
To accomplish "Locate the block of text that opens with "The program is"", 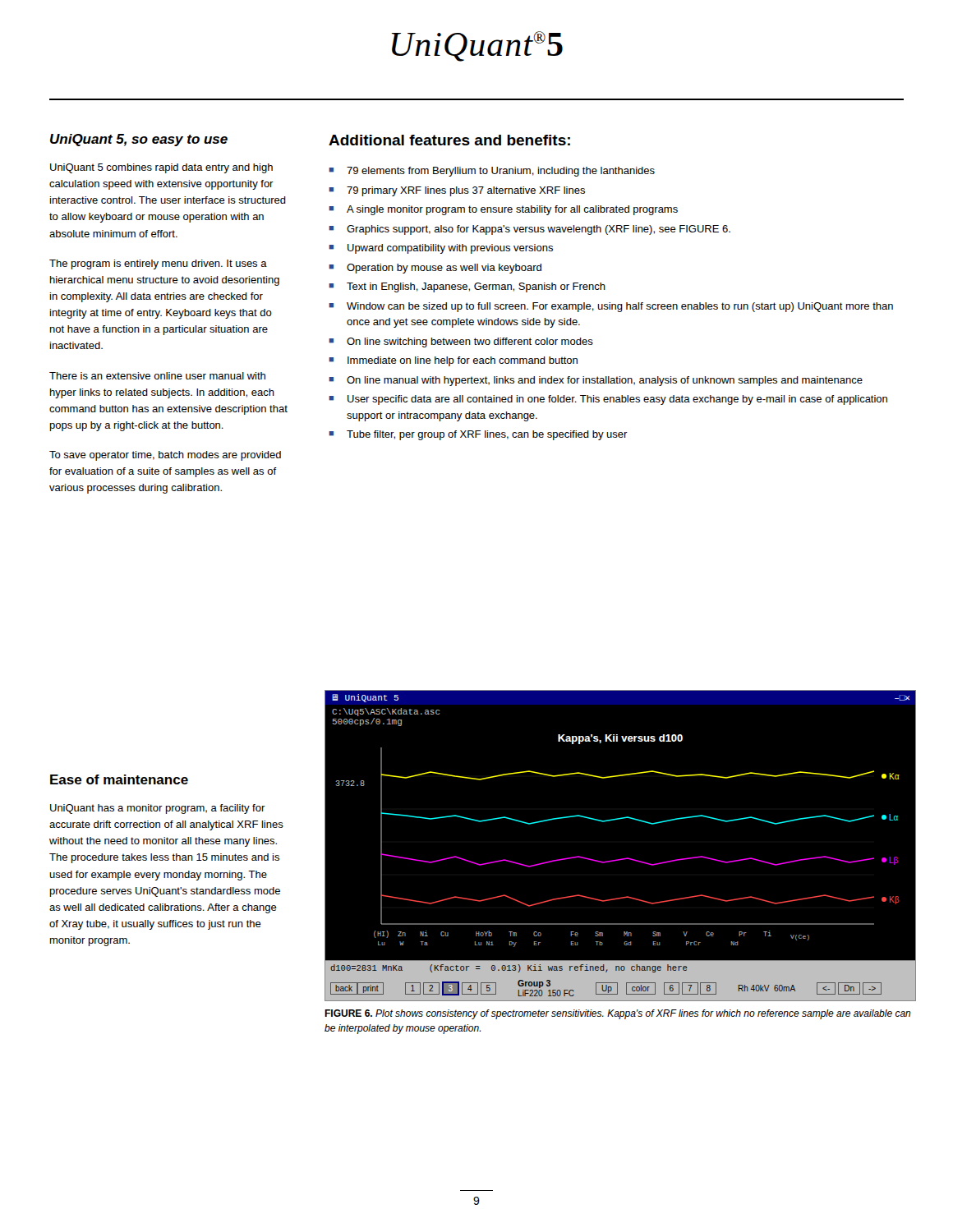I will tap(168, 305).
